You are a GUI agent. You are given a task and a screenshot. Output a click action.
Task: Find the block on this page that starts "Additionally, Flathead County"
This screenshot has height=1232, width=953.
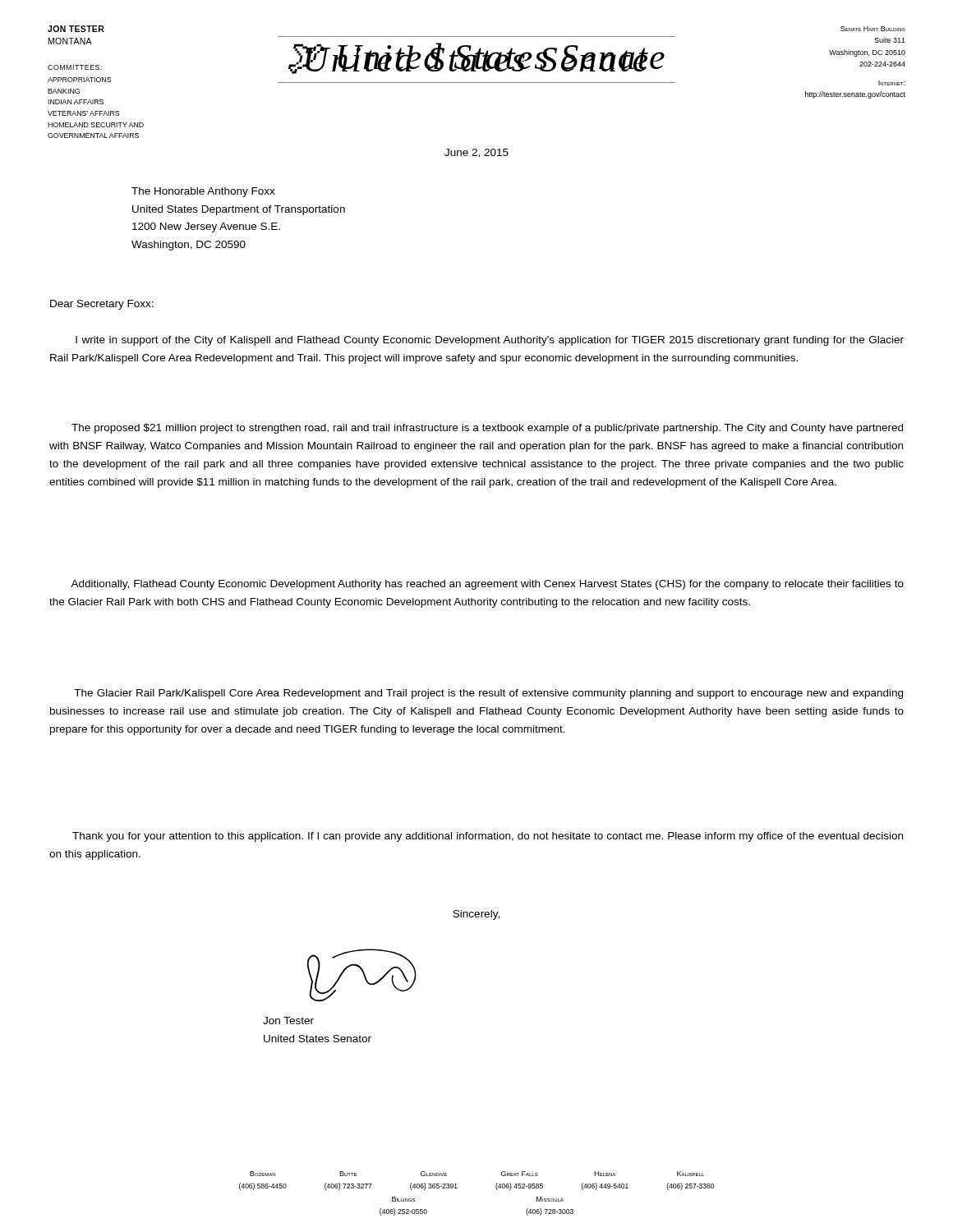click(476, 593)
